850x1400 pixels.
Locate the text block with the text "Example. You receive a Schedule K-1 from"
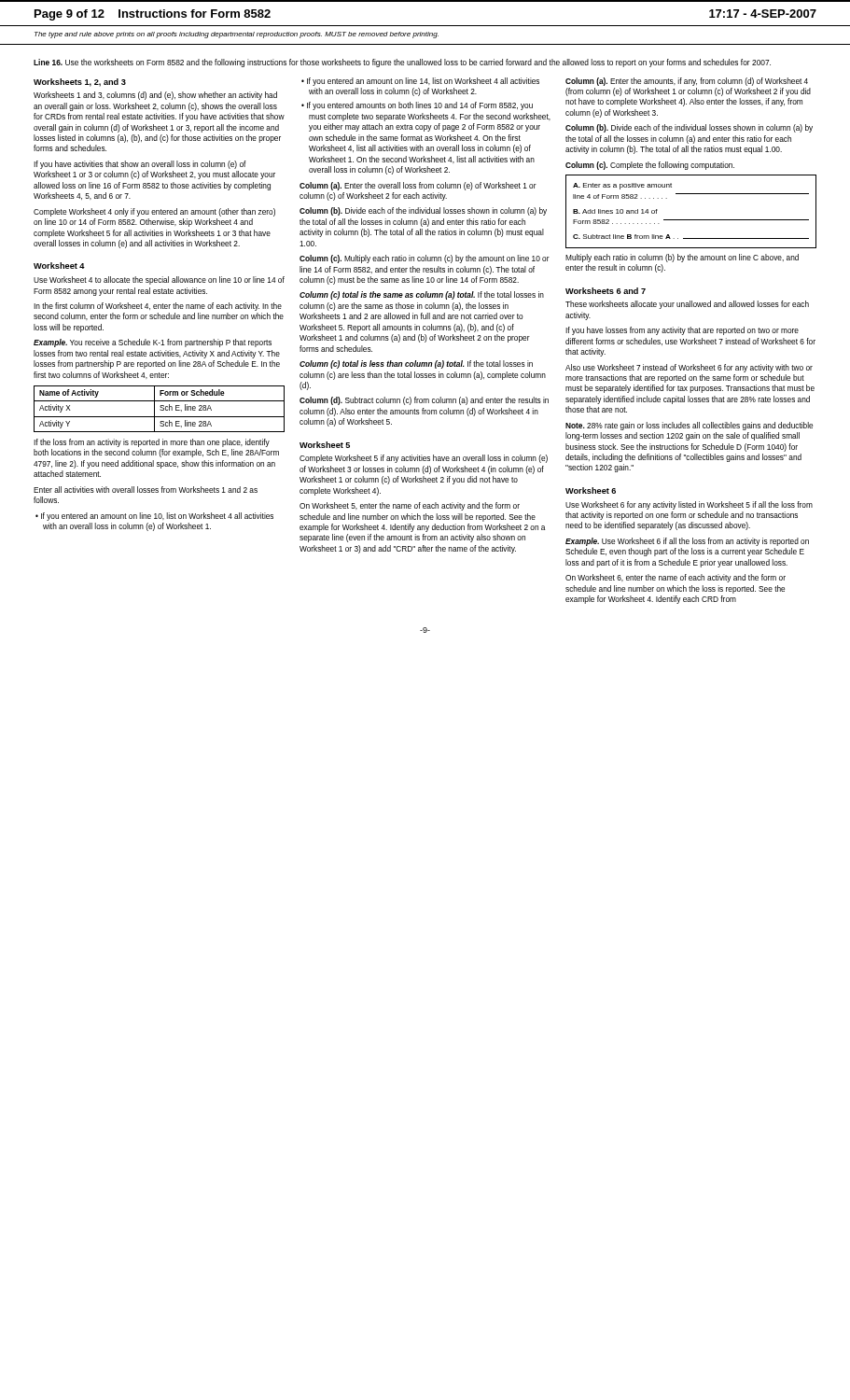(157, 359)
